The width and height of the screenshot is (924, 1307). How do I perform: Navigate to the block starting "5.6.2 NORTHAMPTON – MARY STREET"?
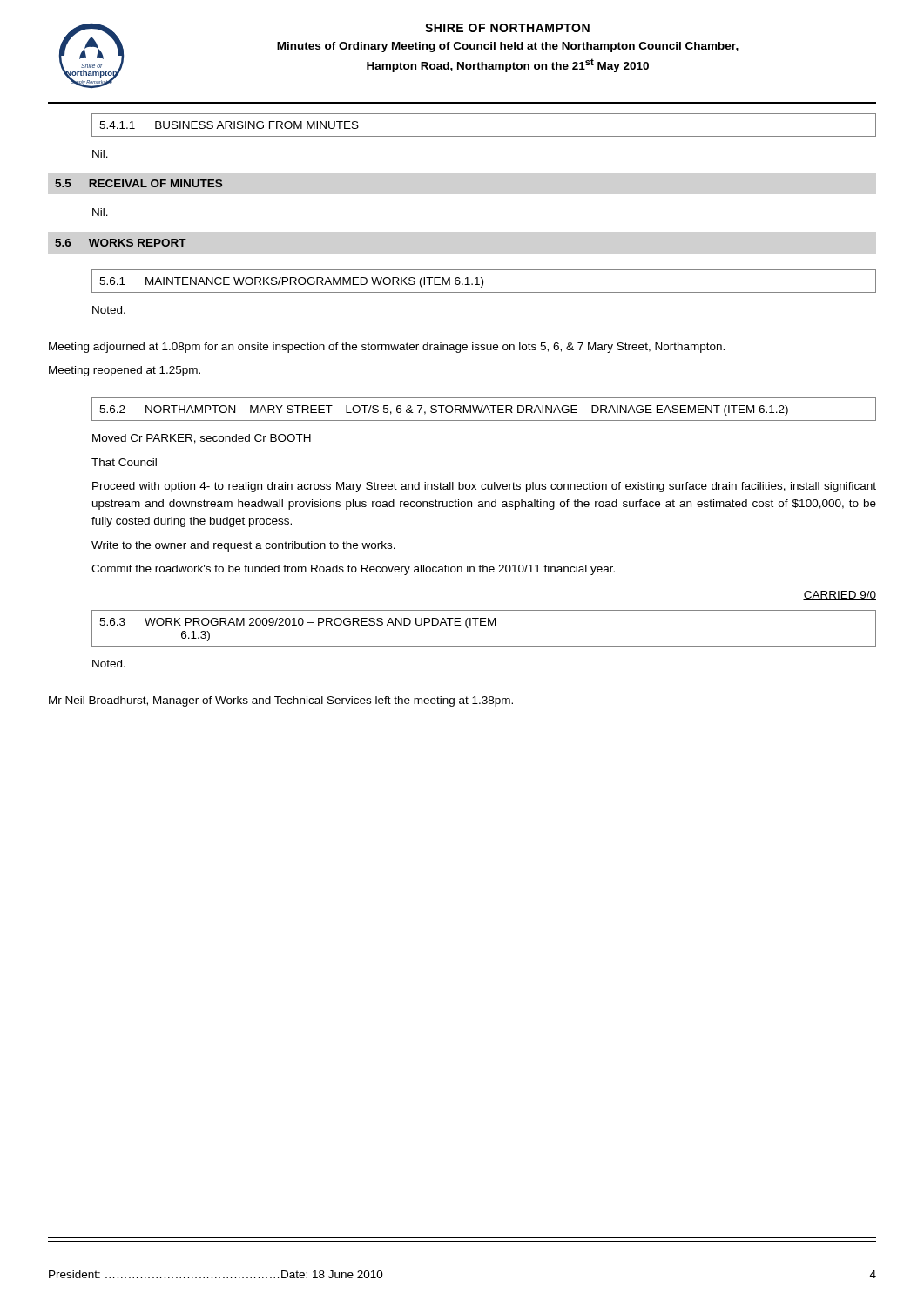click(444, 409)
